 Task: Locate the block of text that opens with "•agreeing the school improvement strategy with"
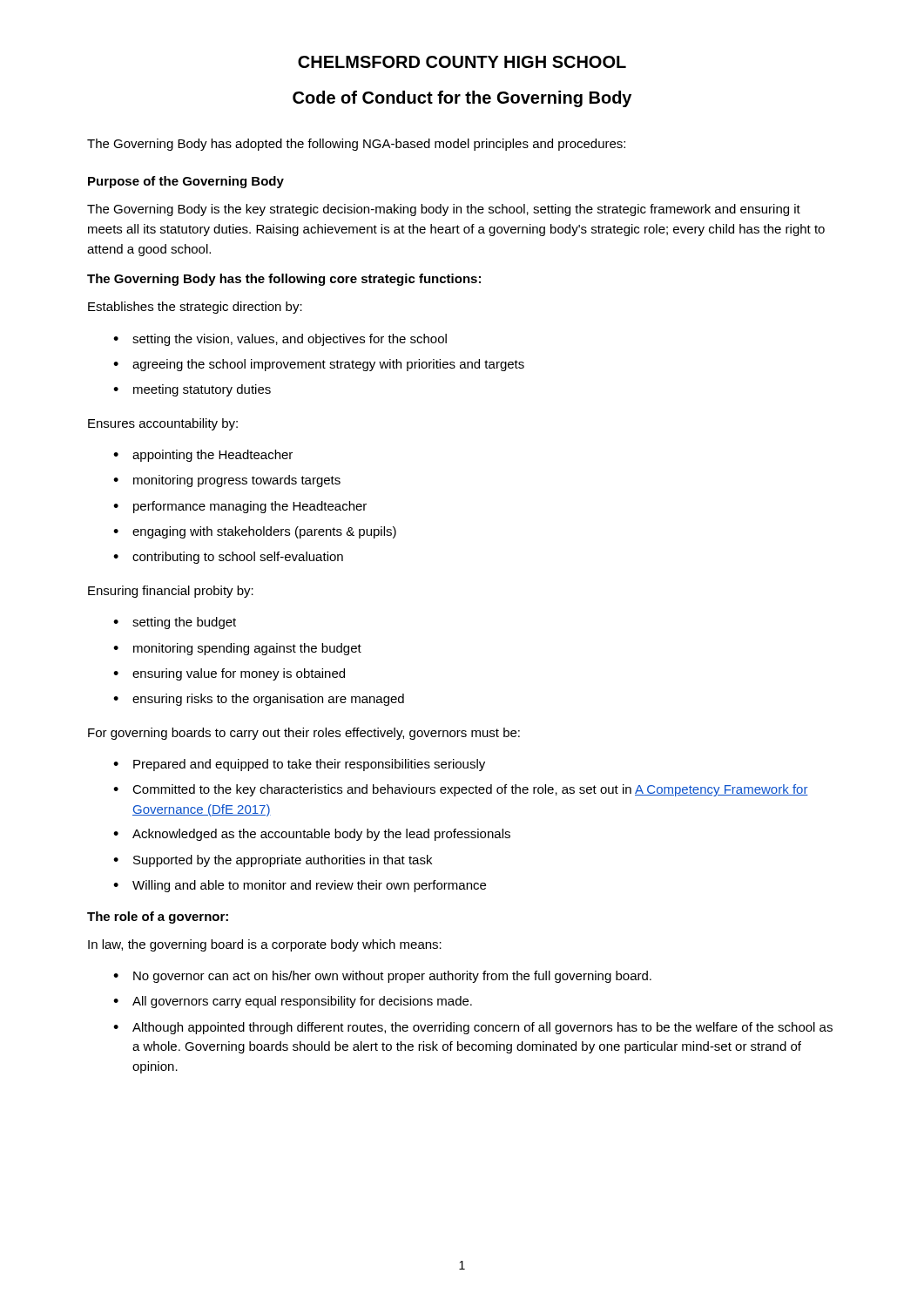click(319, 365)
